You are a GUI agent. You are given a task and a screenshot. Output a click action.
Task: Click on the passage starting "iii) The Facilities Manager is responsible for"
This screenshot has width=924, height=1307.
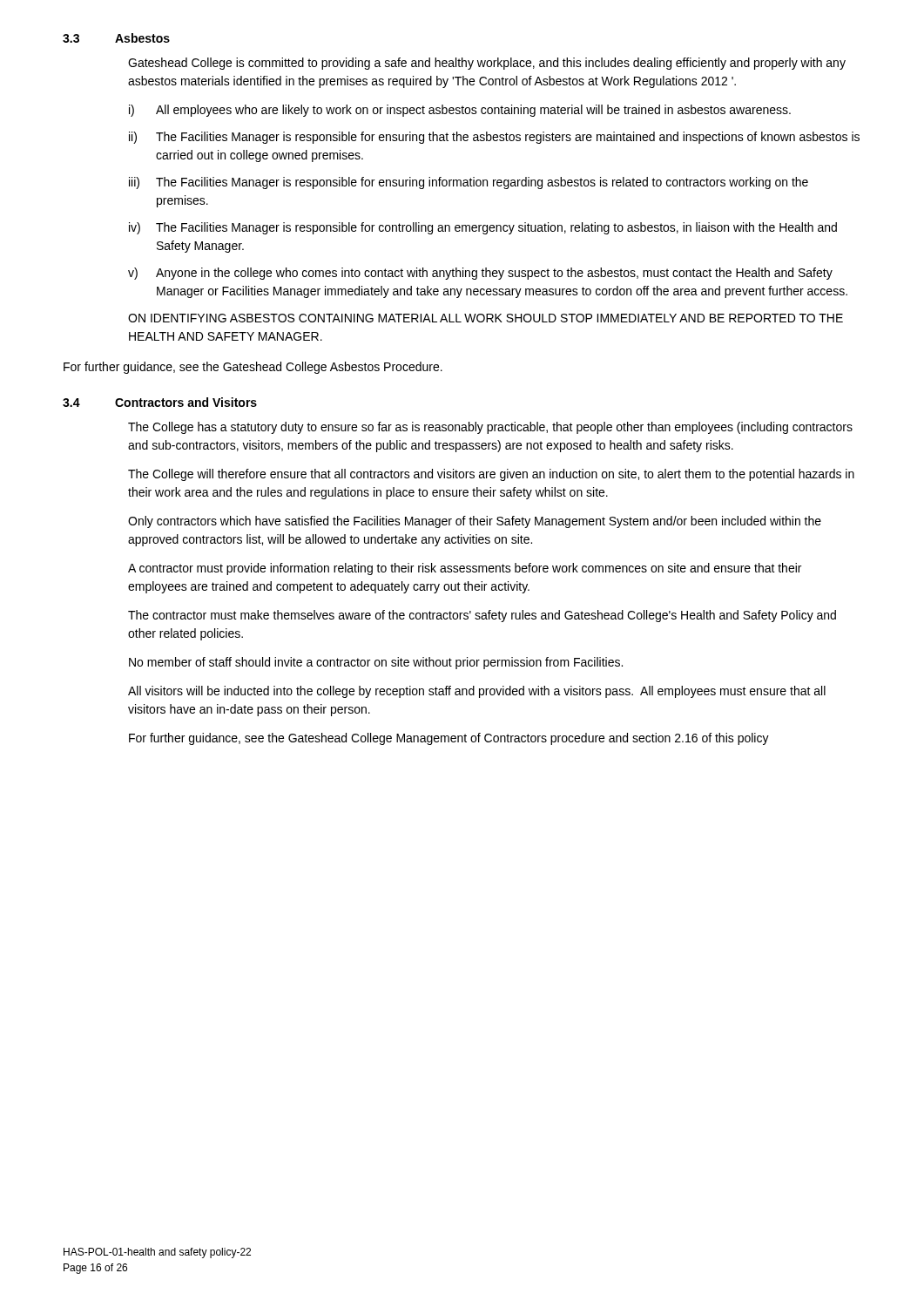tap(495, 192)
